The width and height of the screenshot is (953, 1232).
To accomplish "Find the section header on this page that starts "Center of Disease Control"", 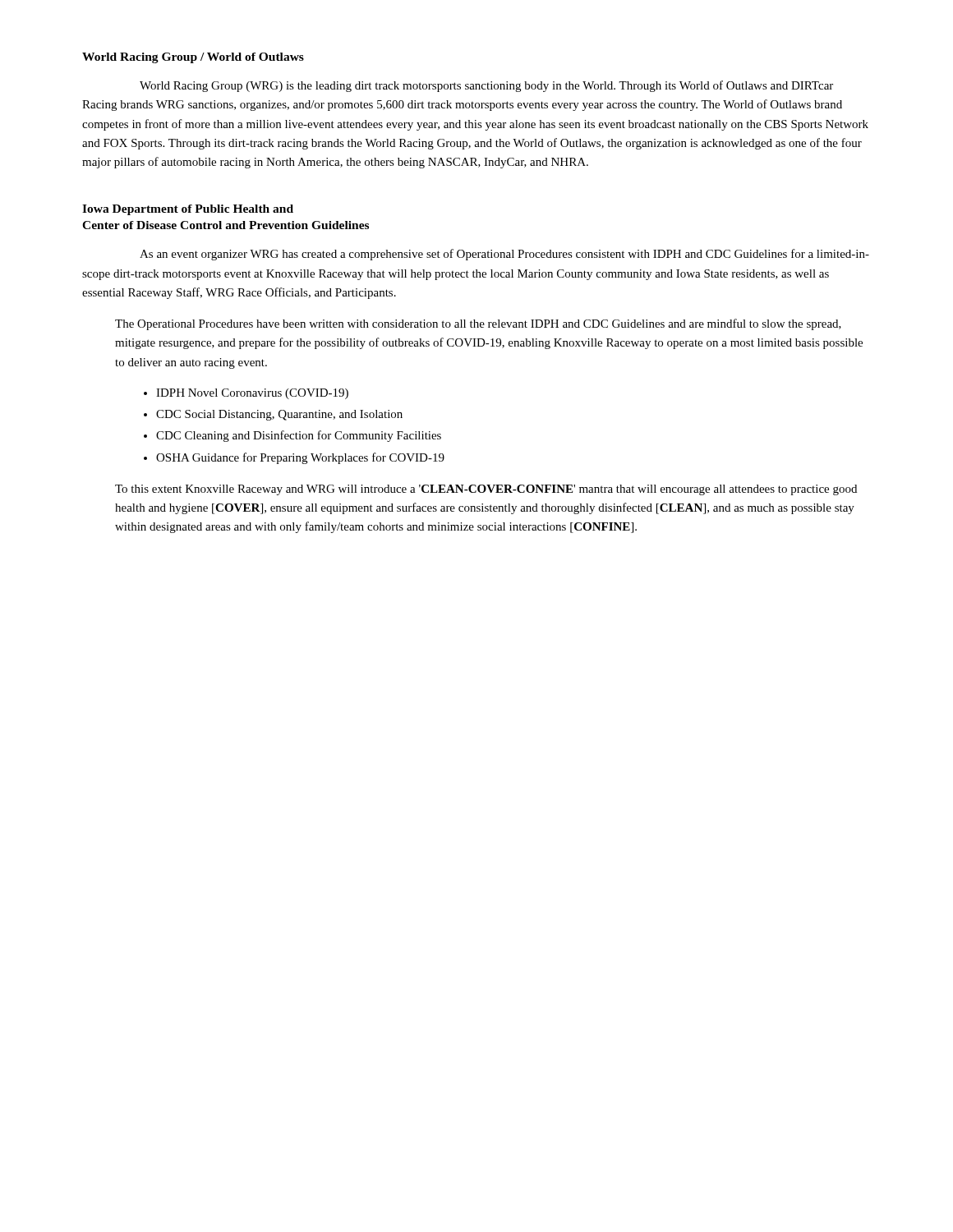I will (226, 225).
